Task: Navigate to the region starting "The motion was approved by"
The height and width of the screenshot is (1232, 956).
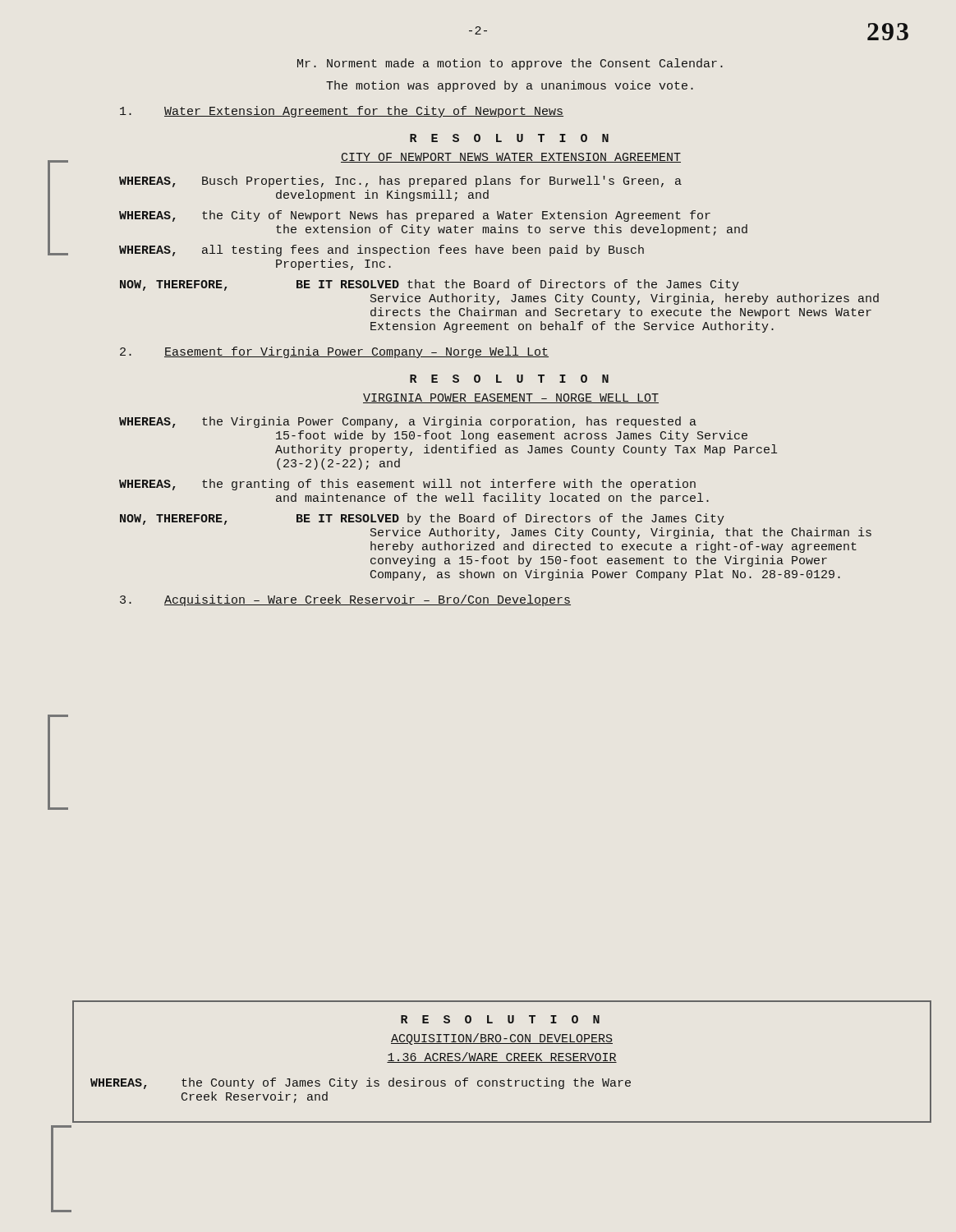Action: [x=511, y=87]
